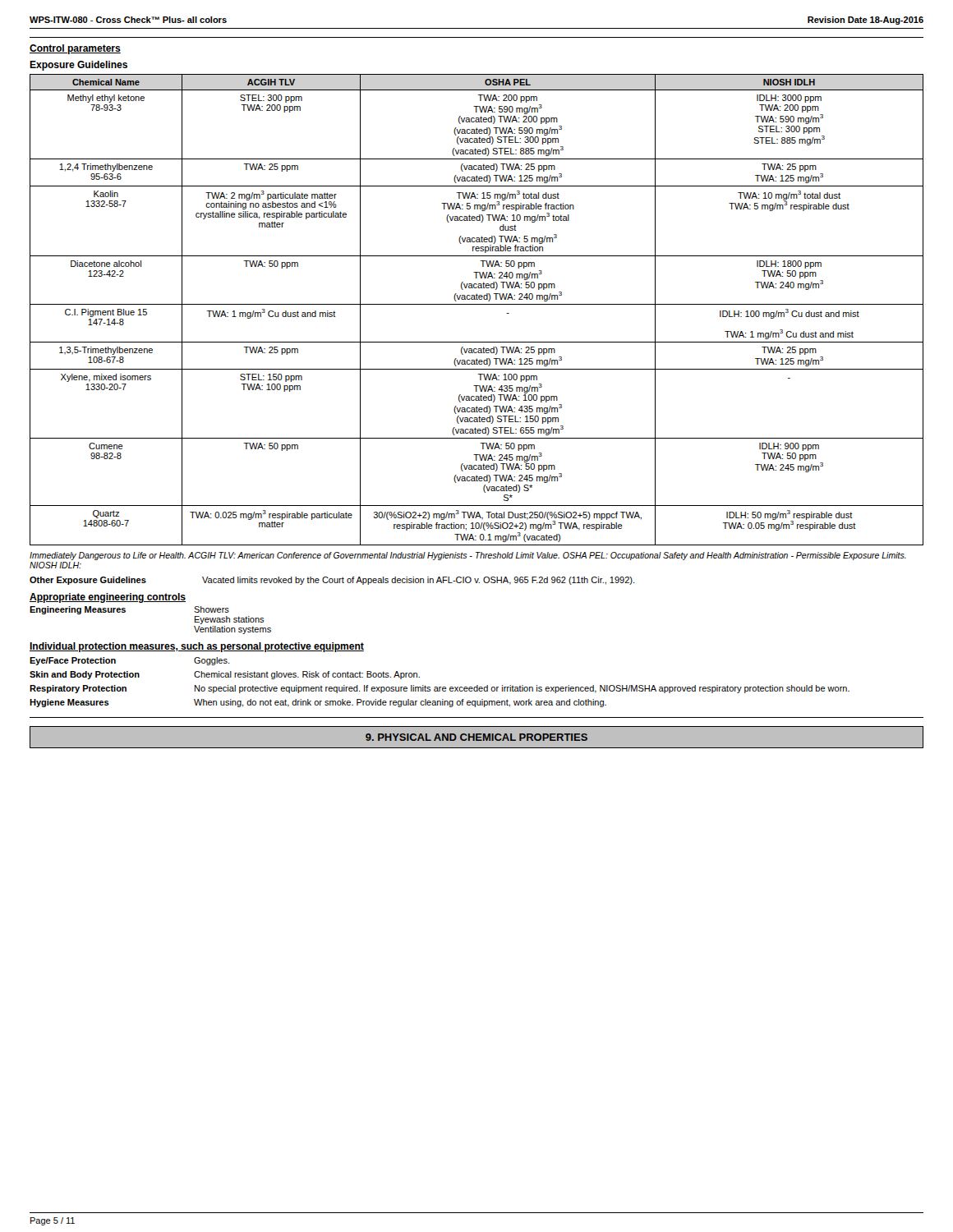Click where it says "Engineering Measures ShowersEyewash stationsVentilation systems"
The width and height of the screenshot is (953, 1232).
coord(69,610)
